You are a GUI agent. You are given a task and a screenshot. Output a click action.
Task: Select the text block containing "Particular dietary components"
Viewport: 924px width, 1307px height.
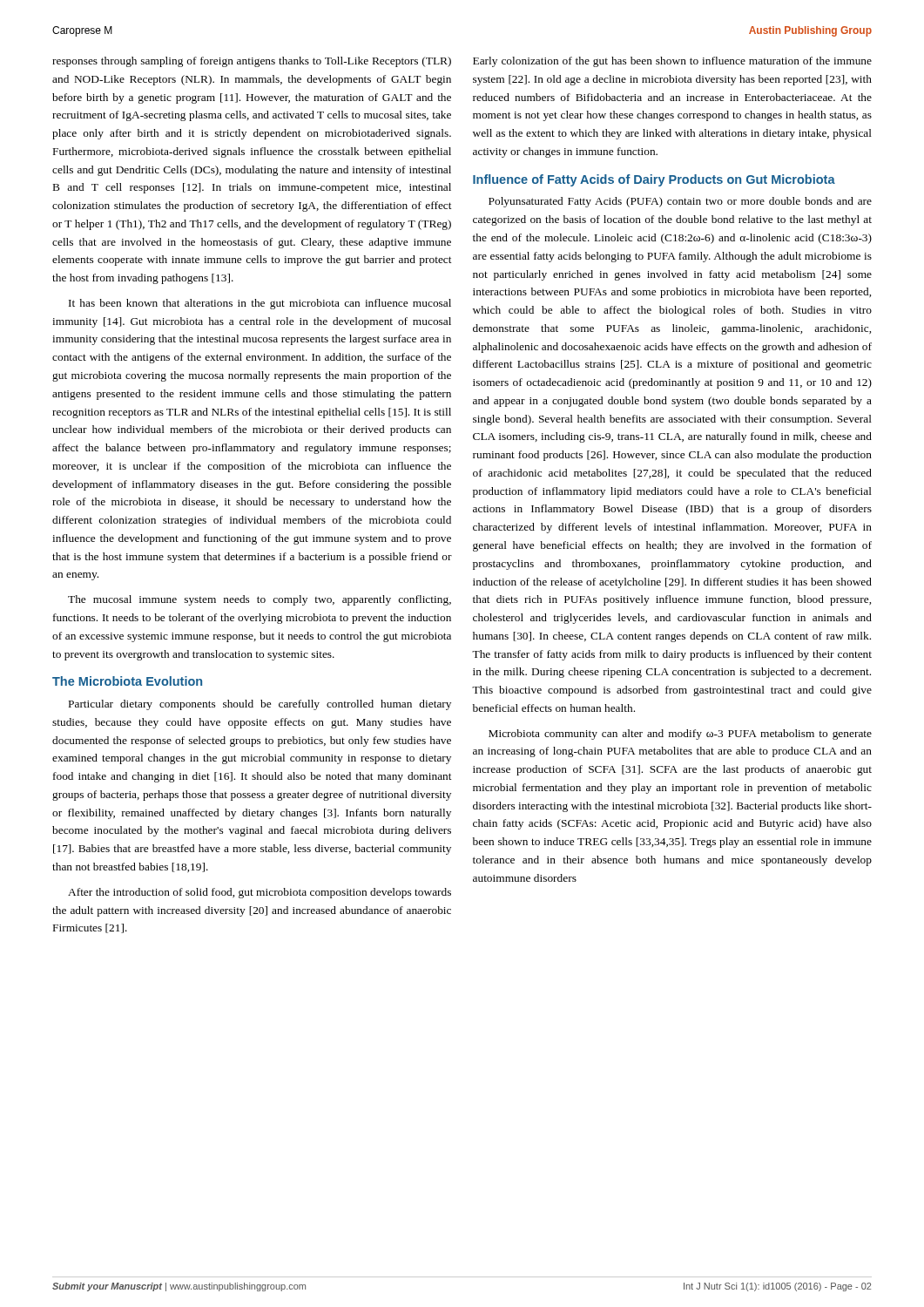point(252,785)
